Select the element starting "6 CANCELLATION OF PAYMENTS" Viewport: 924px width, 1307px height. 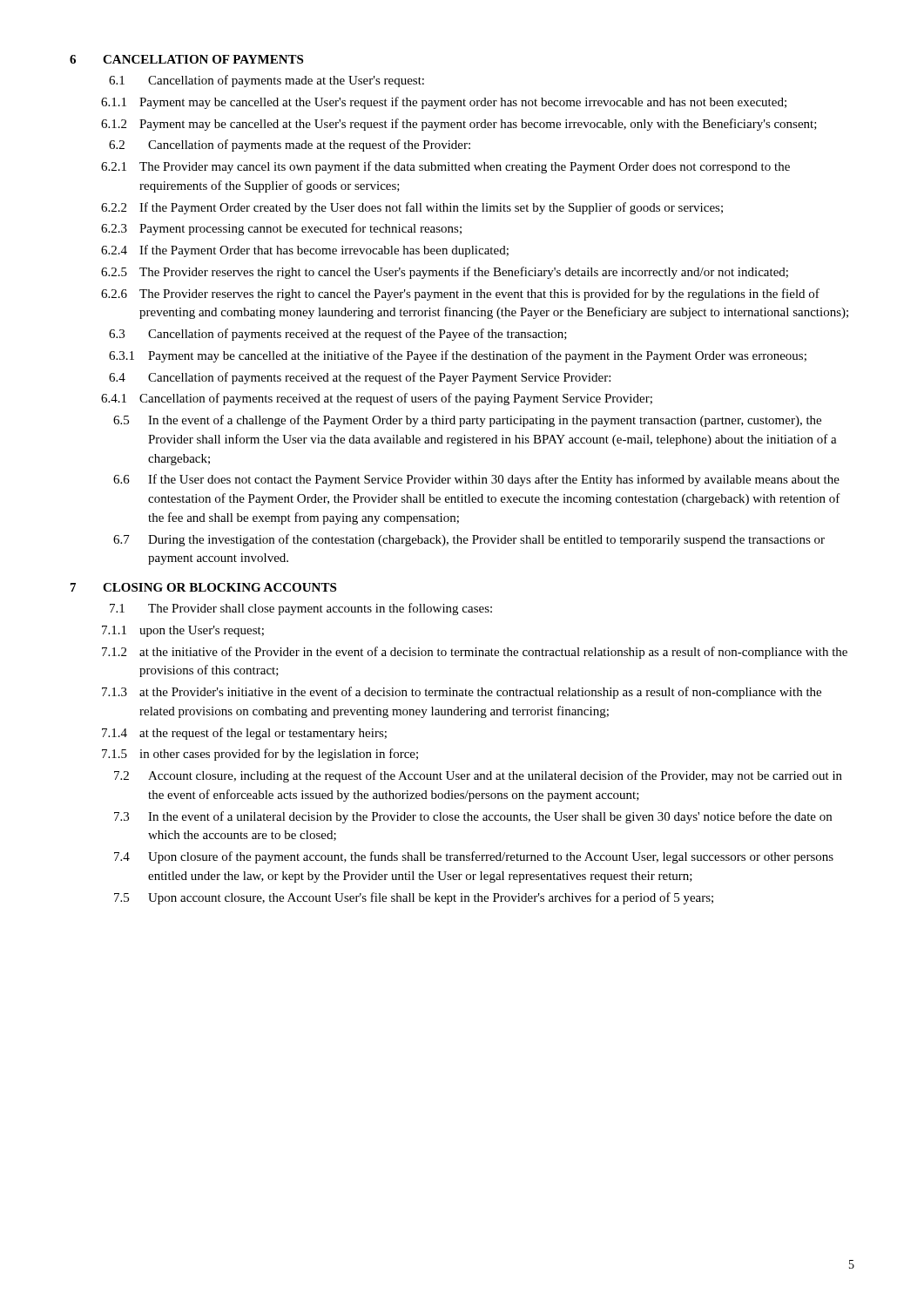point(187,60)
